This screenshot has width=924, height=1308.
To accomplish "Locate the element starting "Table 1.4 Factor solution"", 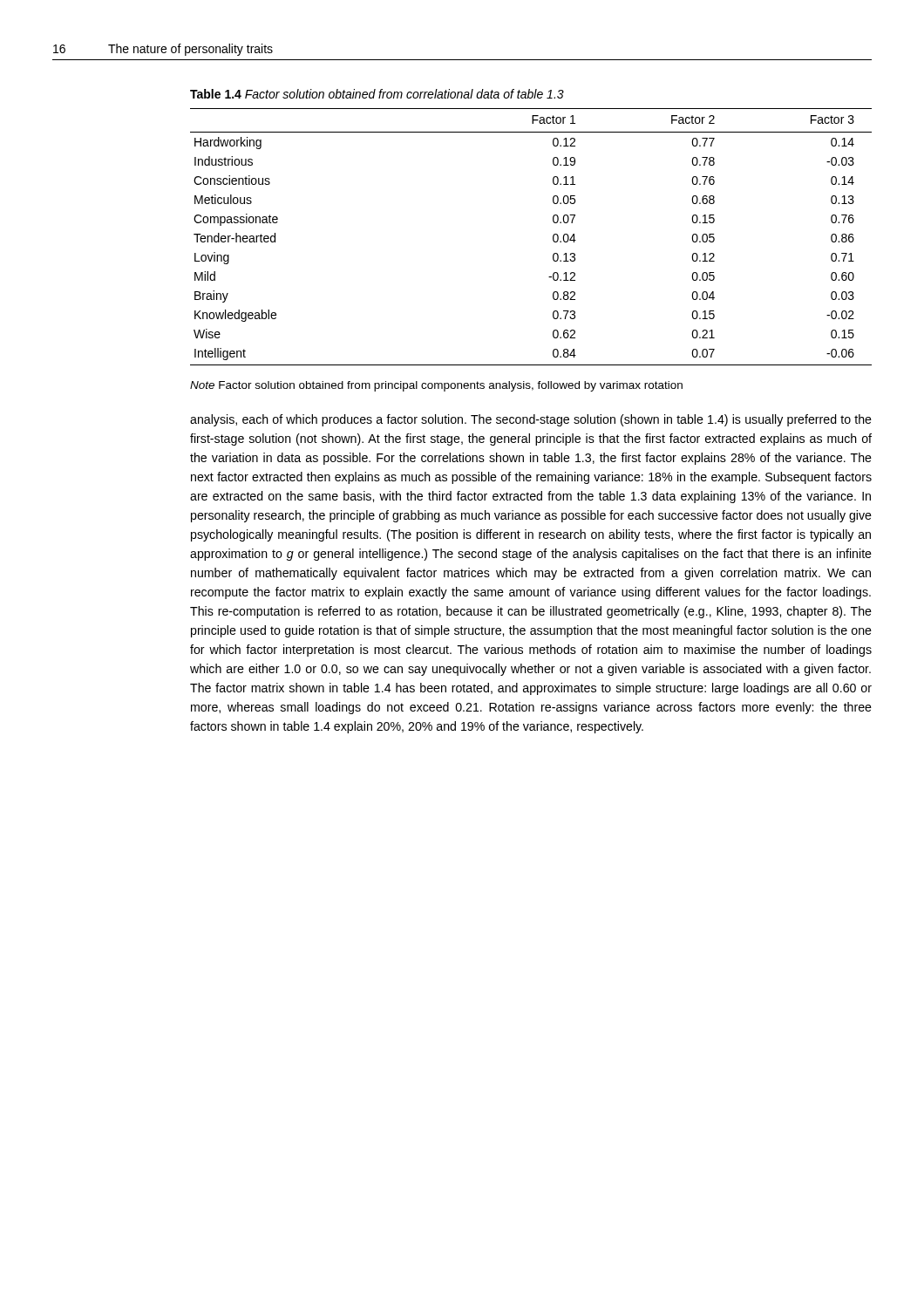I will point(377,94).
